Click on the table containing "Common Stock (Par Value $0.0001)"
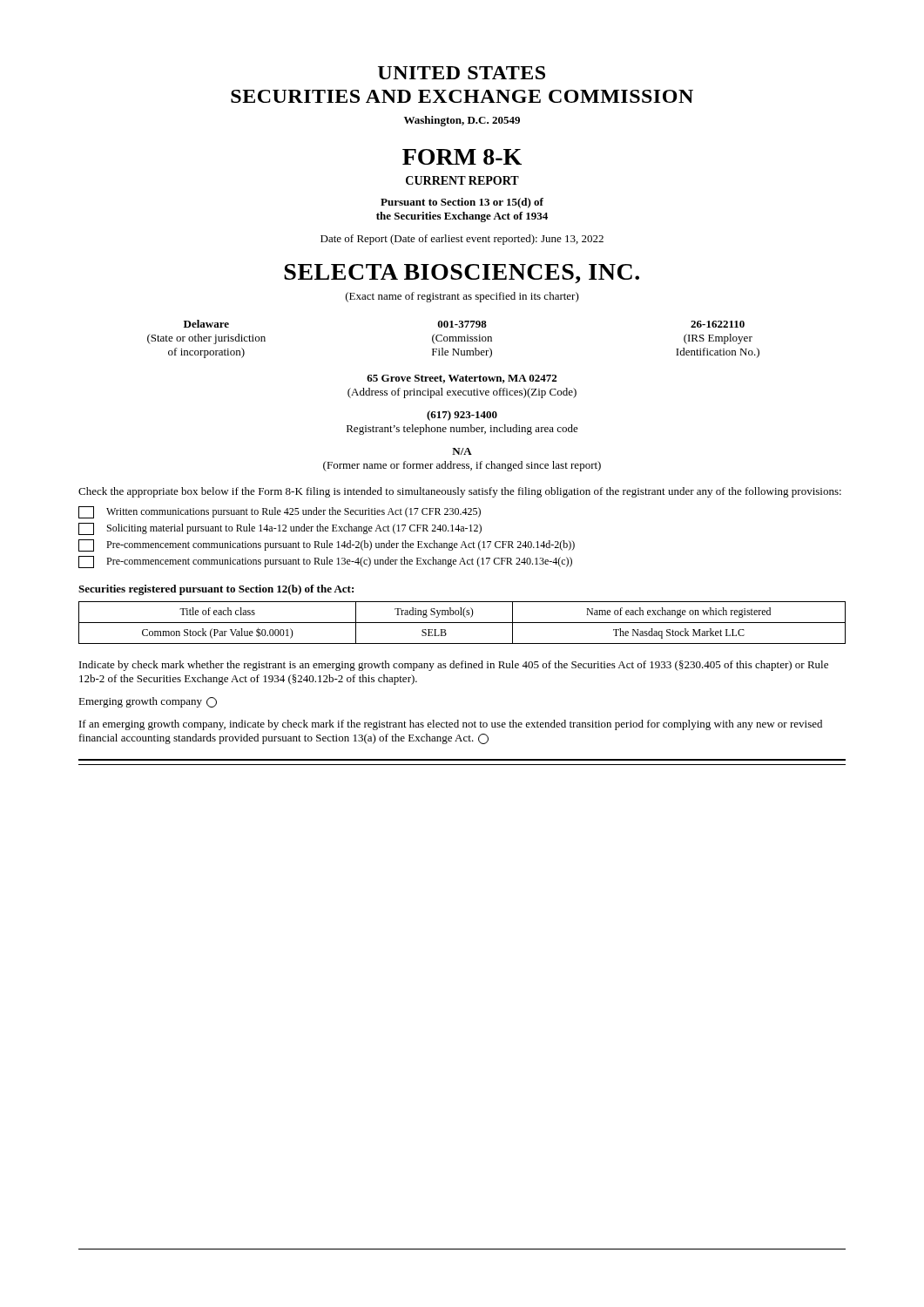 (x=462, y=623)
